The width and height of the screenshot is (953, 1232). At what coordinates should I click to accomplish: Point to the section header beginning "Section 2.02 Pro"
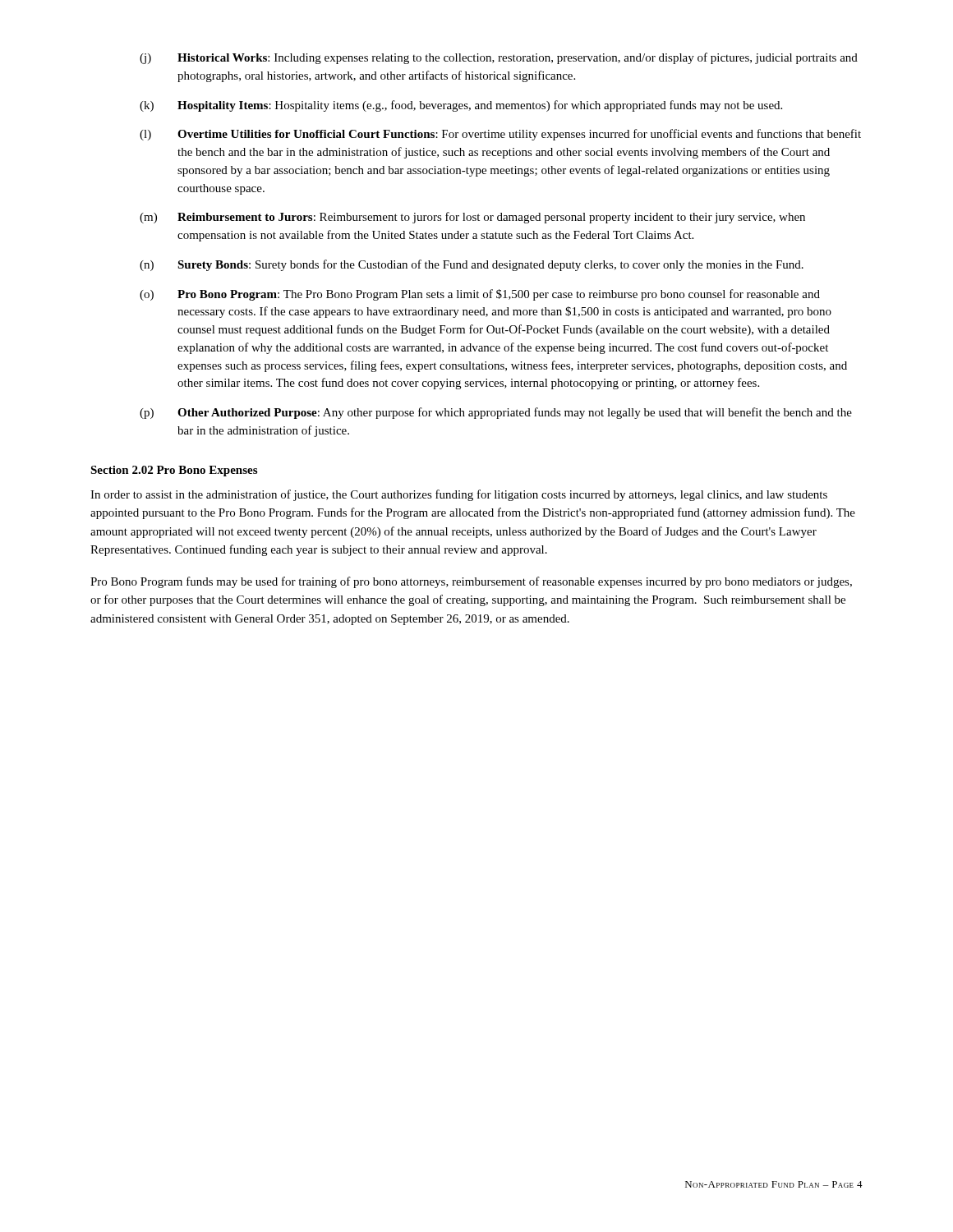tap(174, 469)
